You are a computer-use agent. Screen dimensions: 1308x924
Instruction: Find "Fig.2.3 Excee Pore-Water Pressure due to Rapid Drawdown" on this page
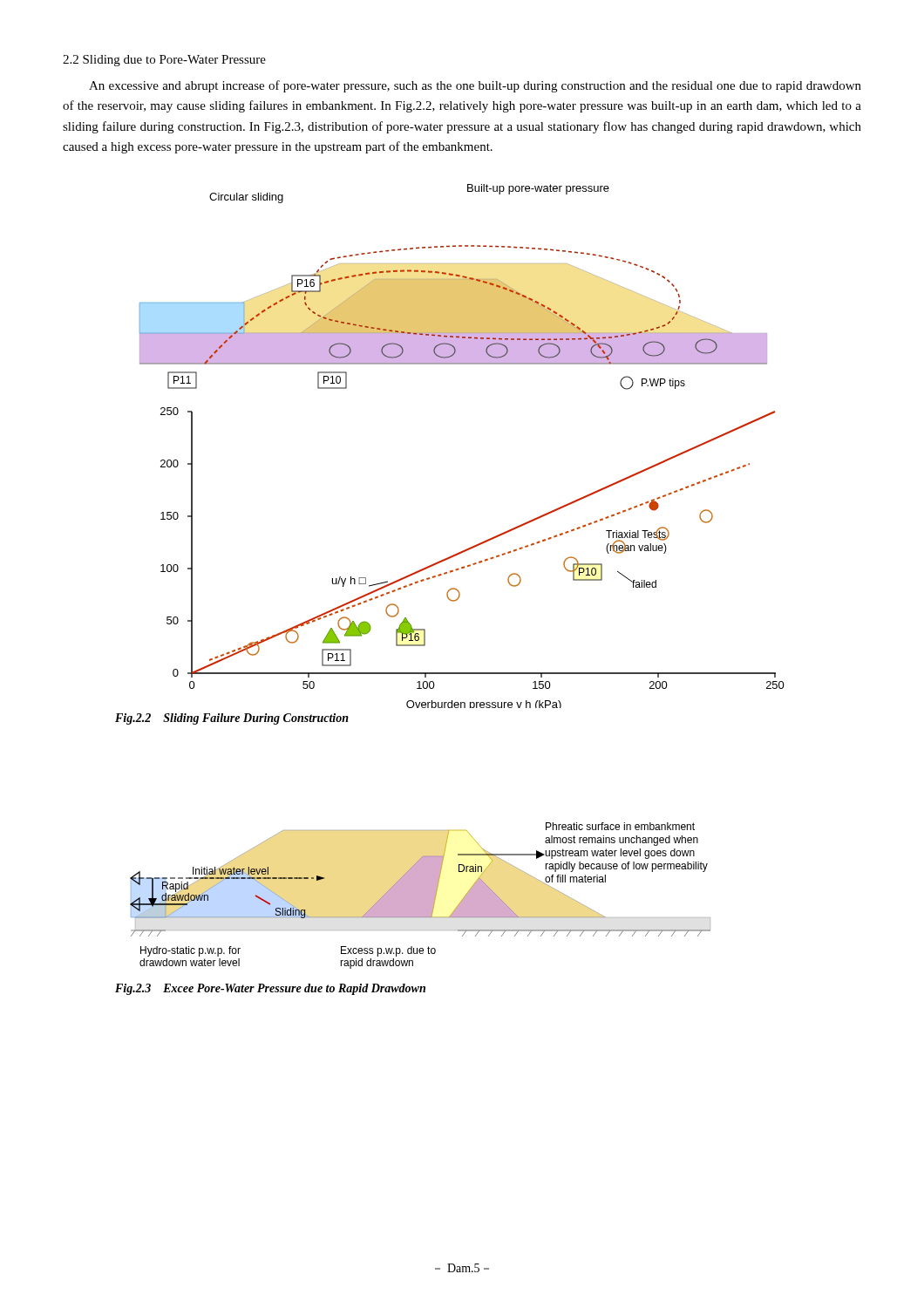pos(271,988)
